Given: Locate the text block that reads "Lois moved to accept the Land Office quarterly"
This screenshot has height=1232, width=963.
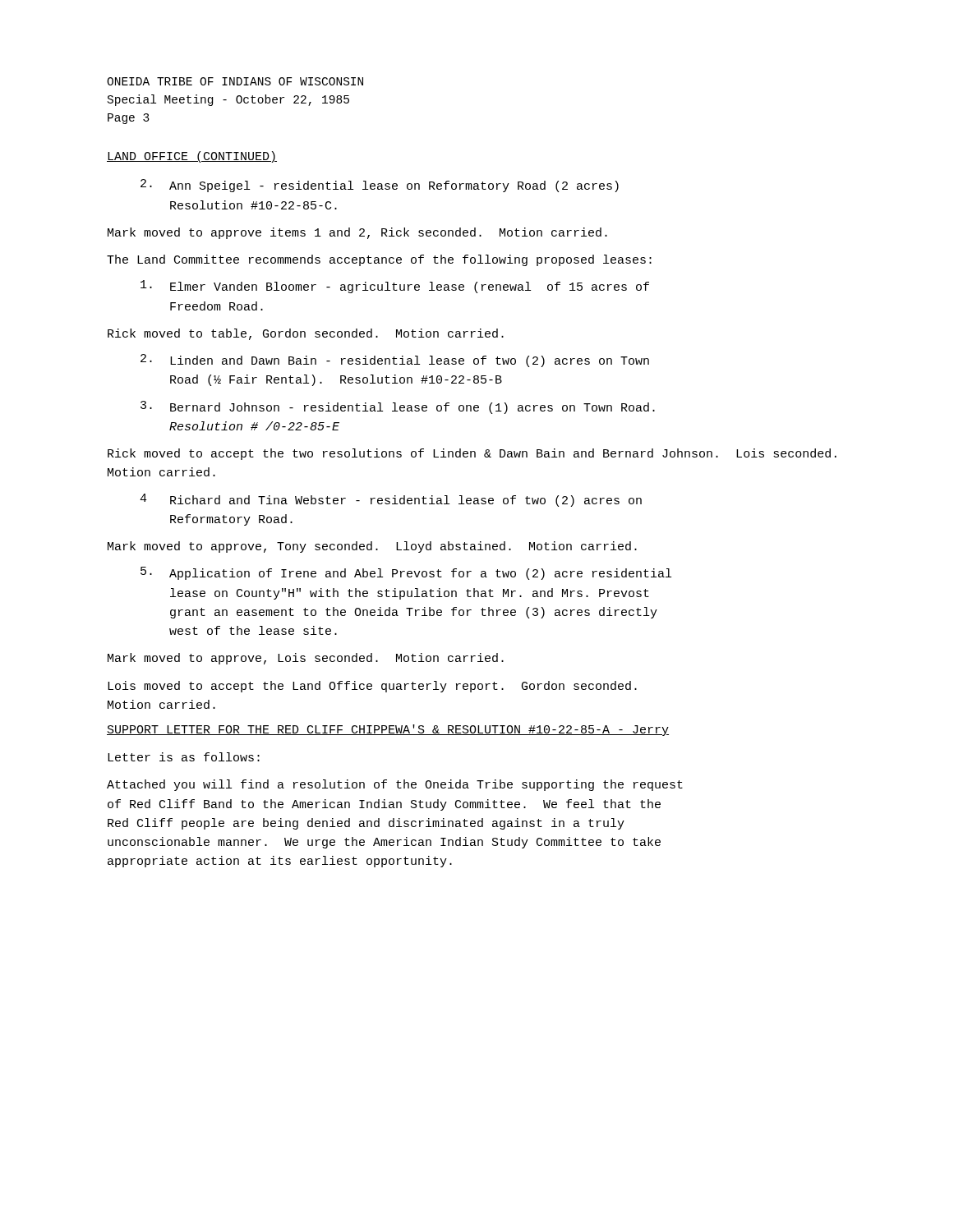Looking at the screenshot, I should coord(373,696).
